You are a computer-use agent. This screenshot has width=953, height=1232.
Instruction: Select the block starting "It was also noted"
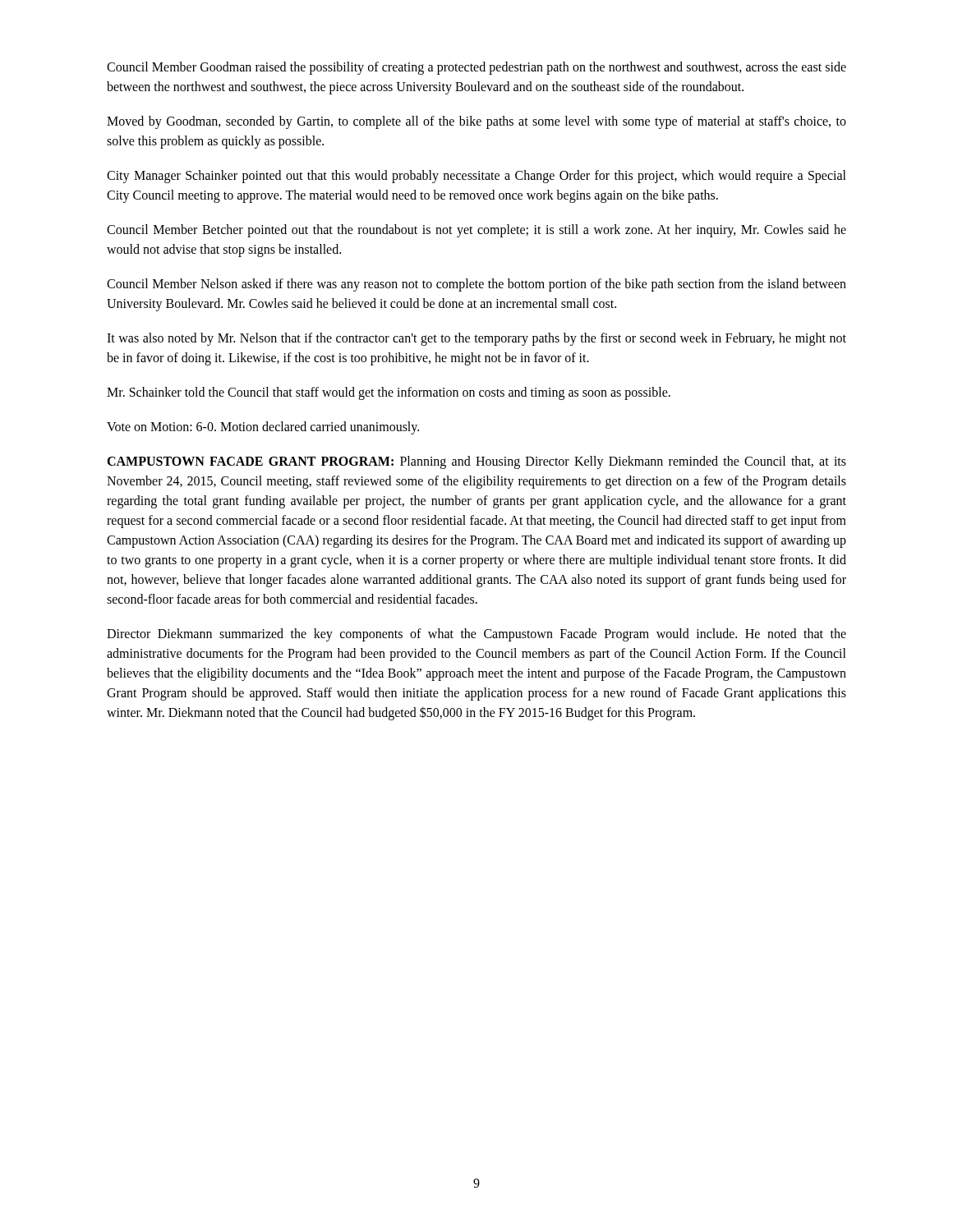(476, 348)
